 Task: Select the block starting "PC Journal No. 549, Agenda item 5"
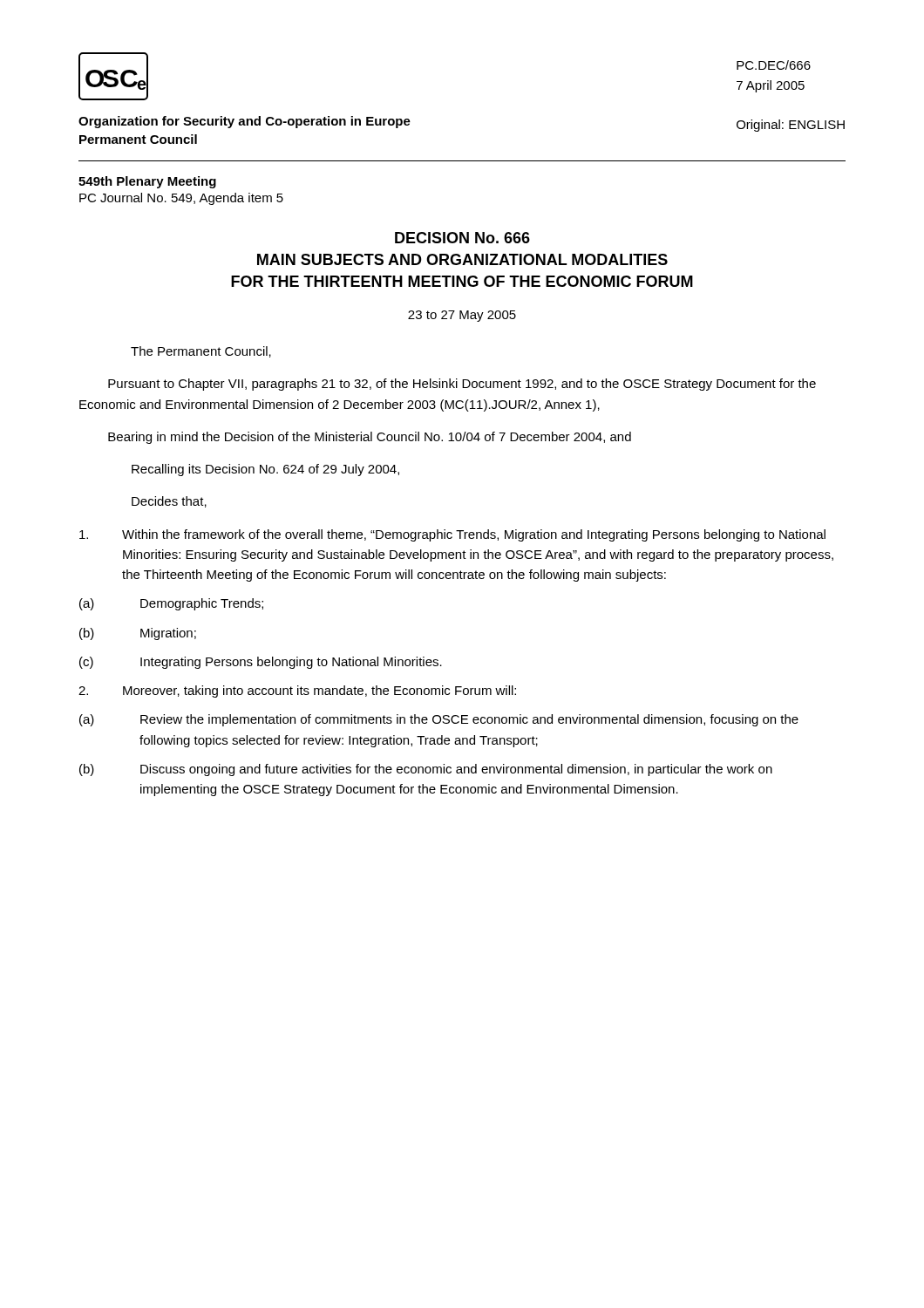click(181, 198)
